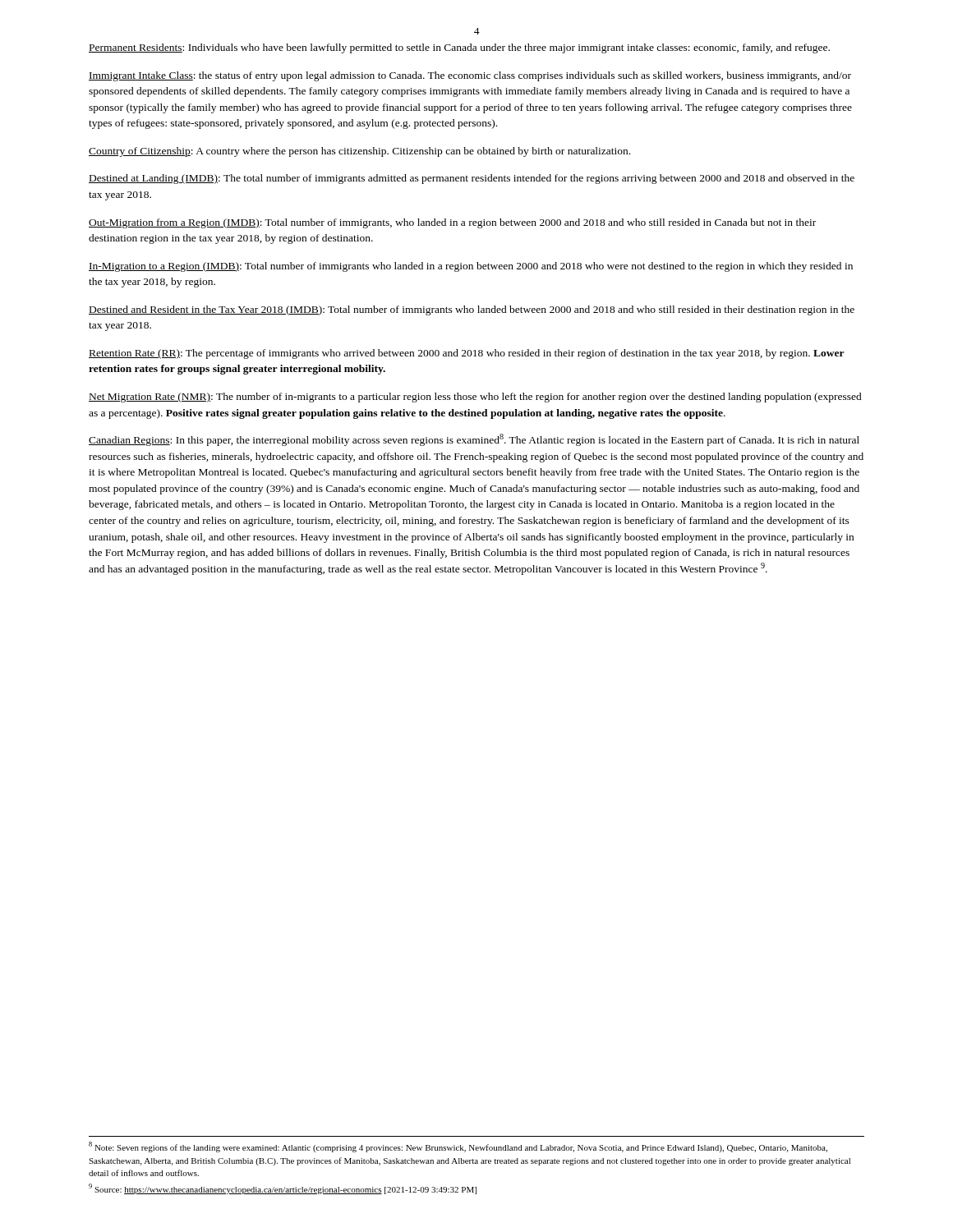Locate the region starting "9 Source: https://www.thecanadianencyclopedia.ca/en/article/regional-economics [2021-12-09 3:49:32"
Image resolution: width=953 pixels, height=1232 pixels.
[x=283, y=1189]
